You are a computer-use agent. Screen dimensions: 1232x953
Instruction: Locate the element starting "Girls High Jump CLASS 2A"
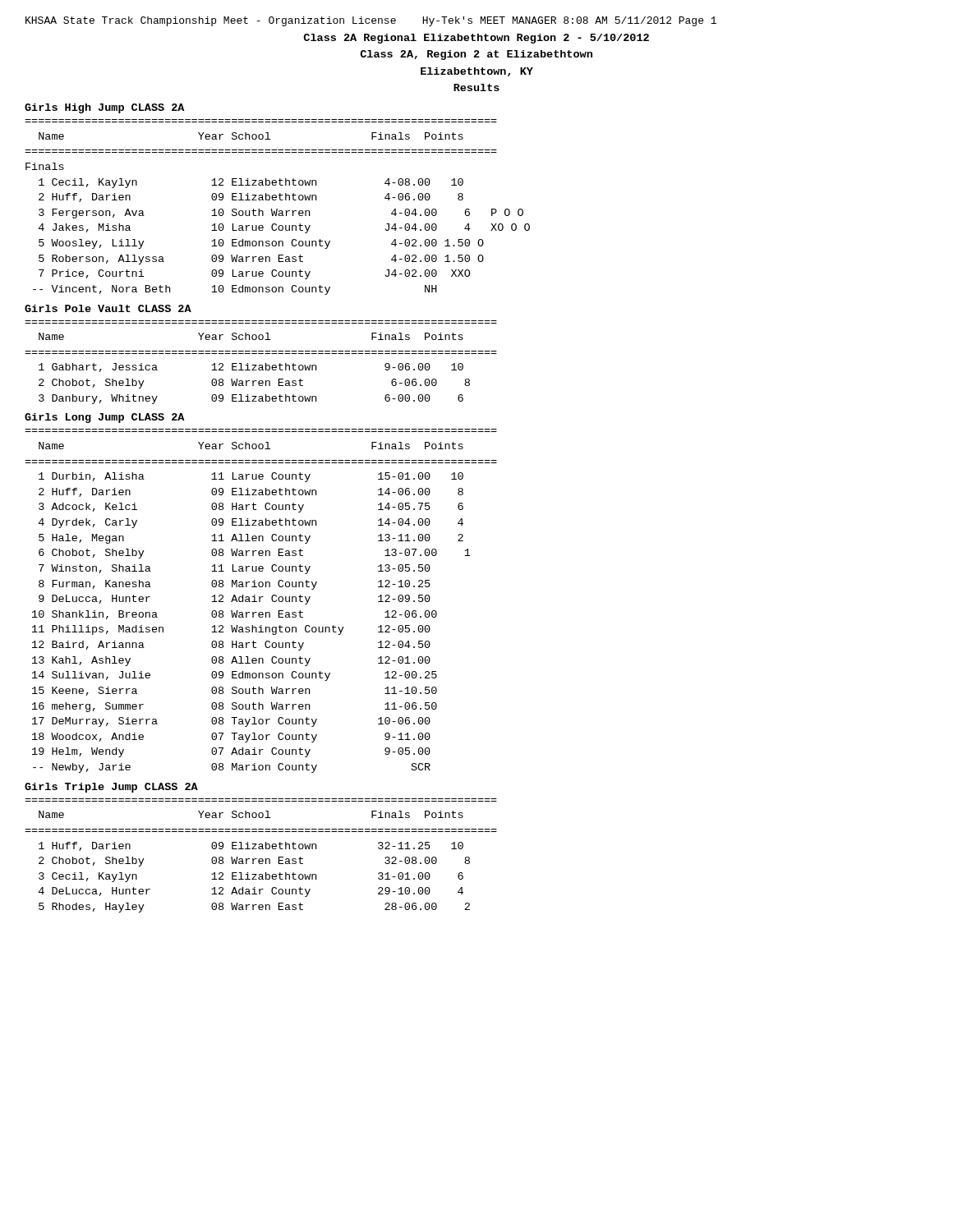point(105,108)
